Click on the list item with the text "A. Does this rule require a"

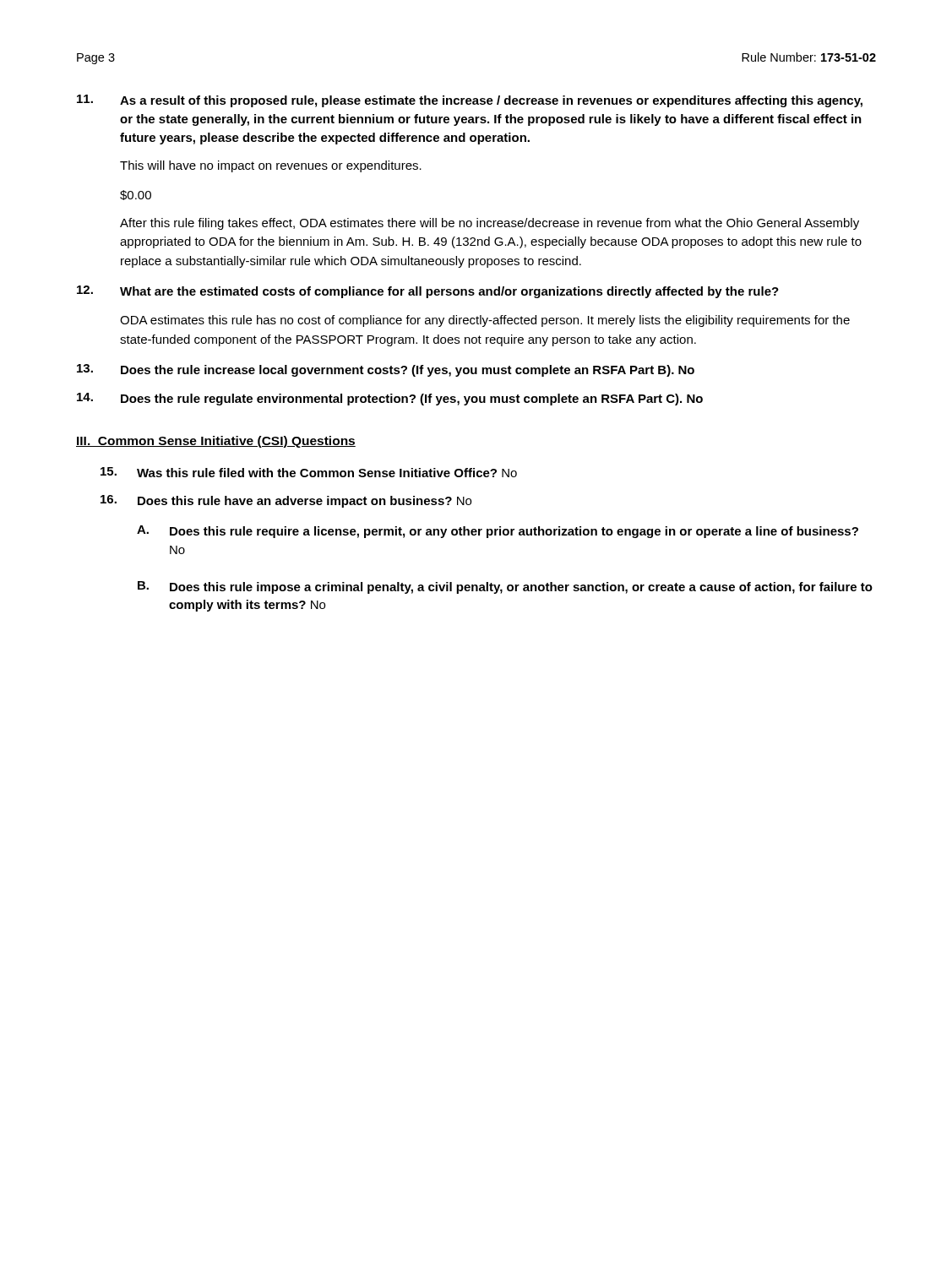coord(506,540)
